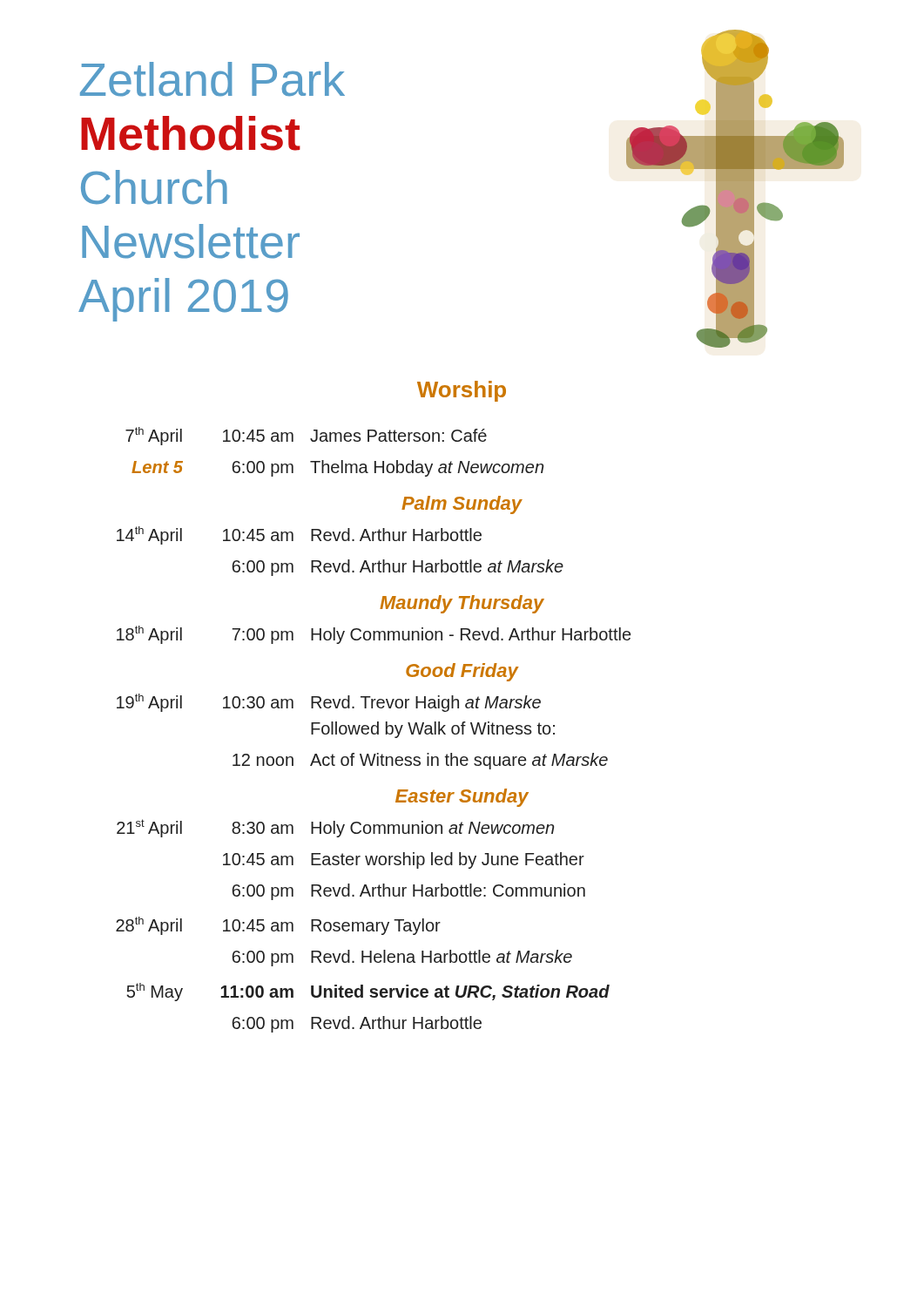
Task: Navigate to the text block starting "7th April 10:45 am James Patterson: Café"
Action: [x=462, y=436]
